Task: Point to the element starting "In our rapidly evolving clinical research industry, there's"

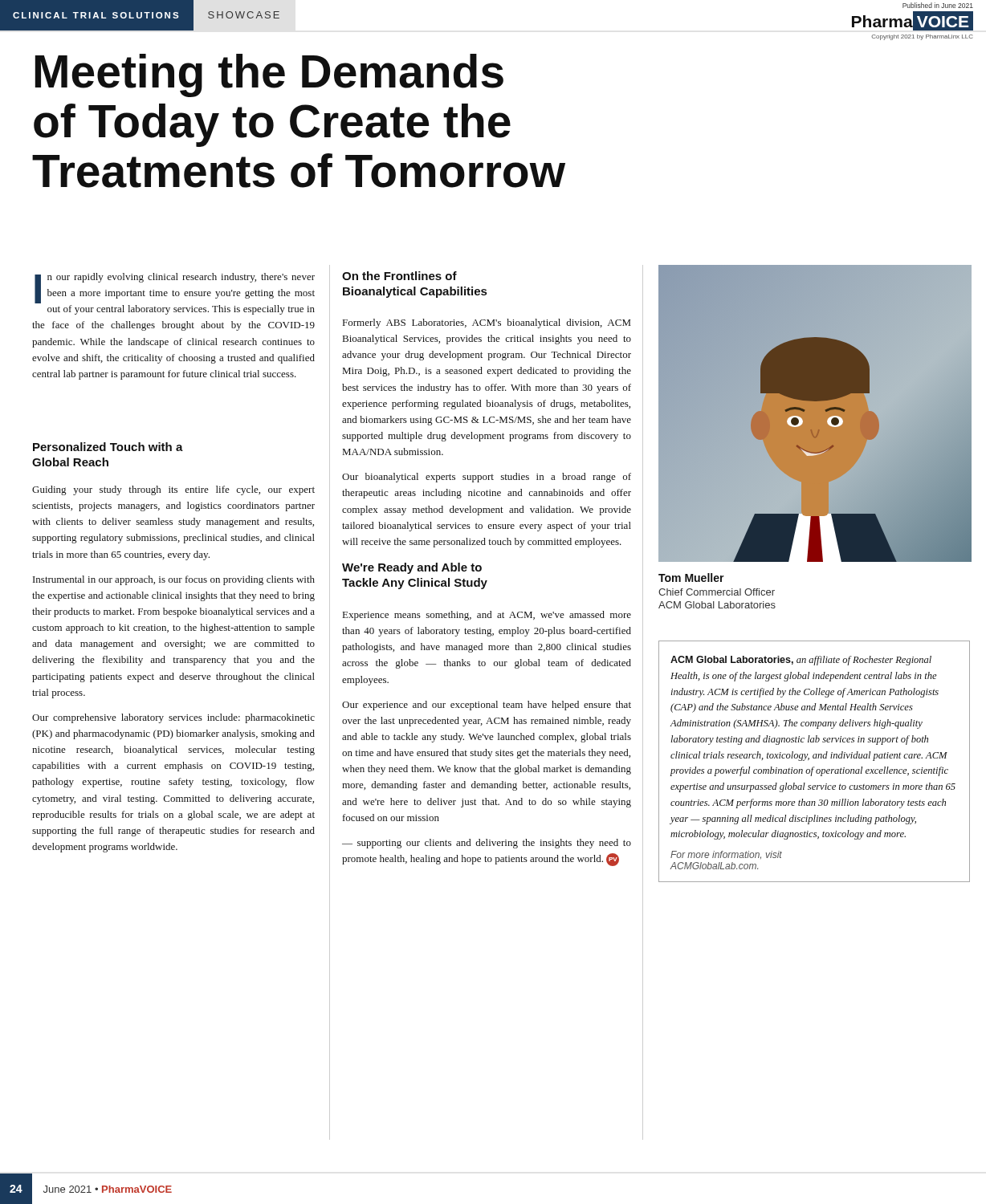Action: coord(173,325)
